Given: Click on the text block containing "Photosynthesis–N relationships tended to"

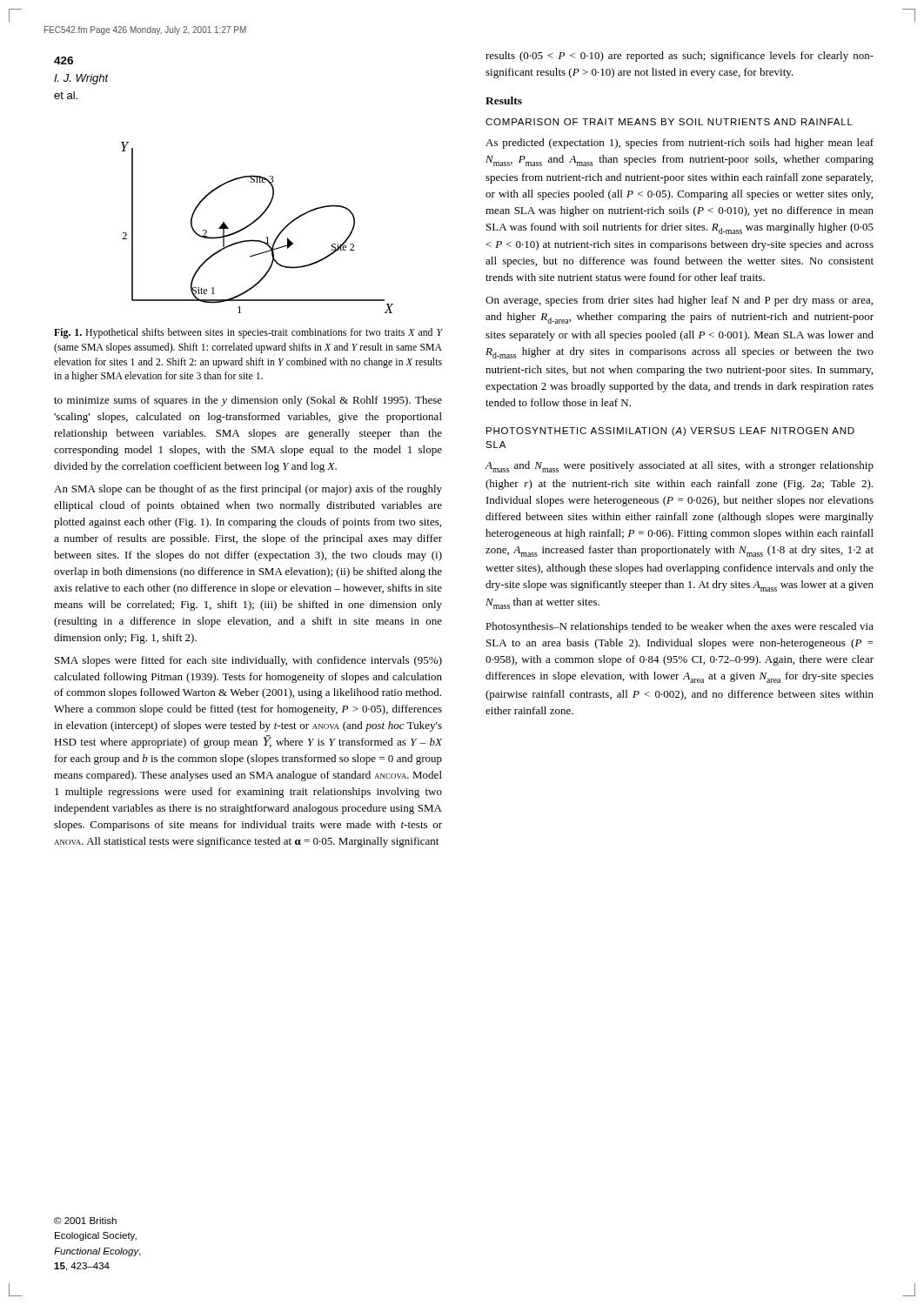Looking at the screenshot, I should tap(680, 668).
